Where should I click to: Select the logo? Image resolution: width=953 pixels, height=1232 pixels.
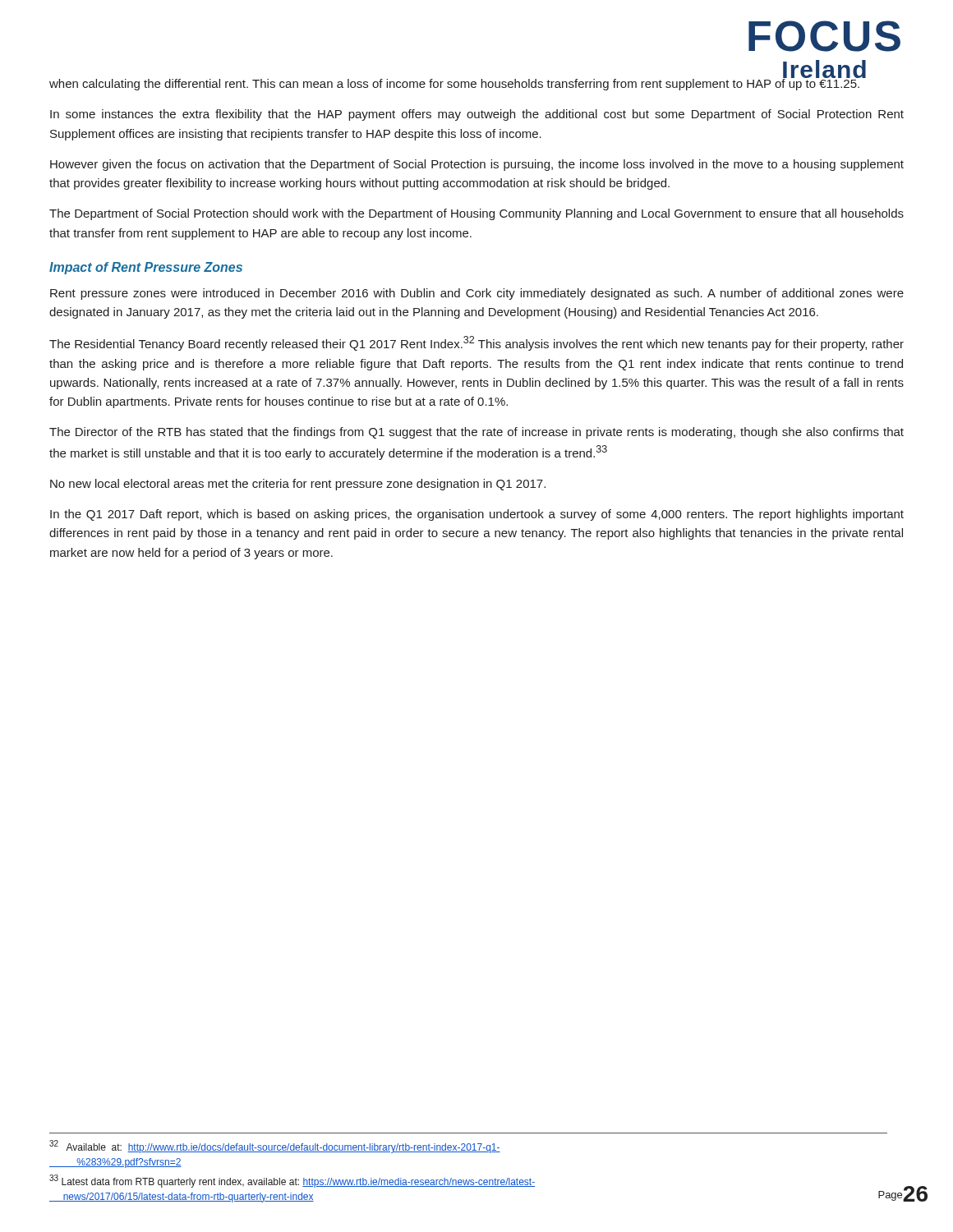(825, 48)
